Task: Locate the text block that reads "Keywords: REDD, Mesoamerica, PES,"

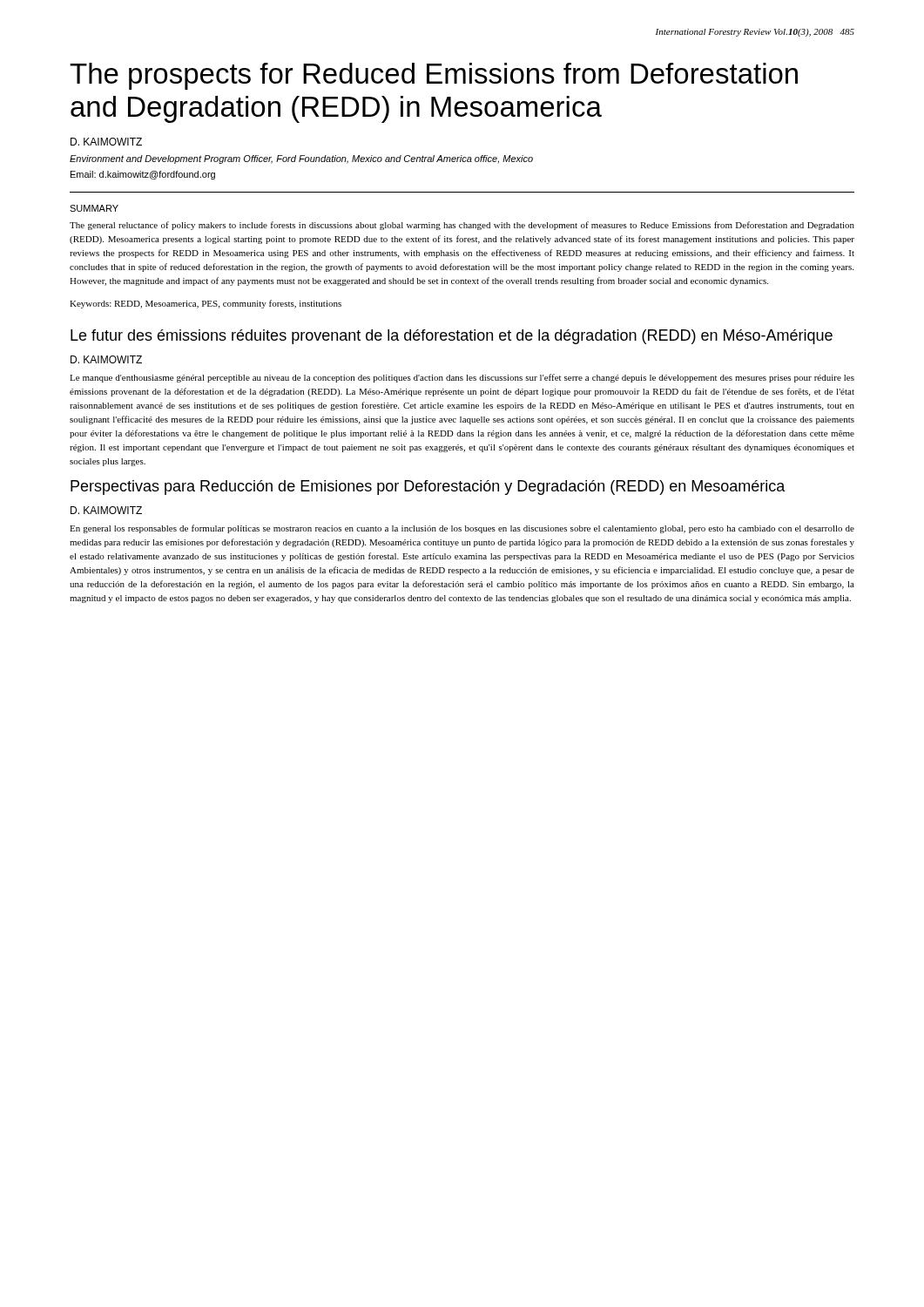Action: click(206, 304)
